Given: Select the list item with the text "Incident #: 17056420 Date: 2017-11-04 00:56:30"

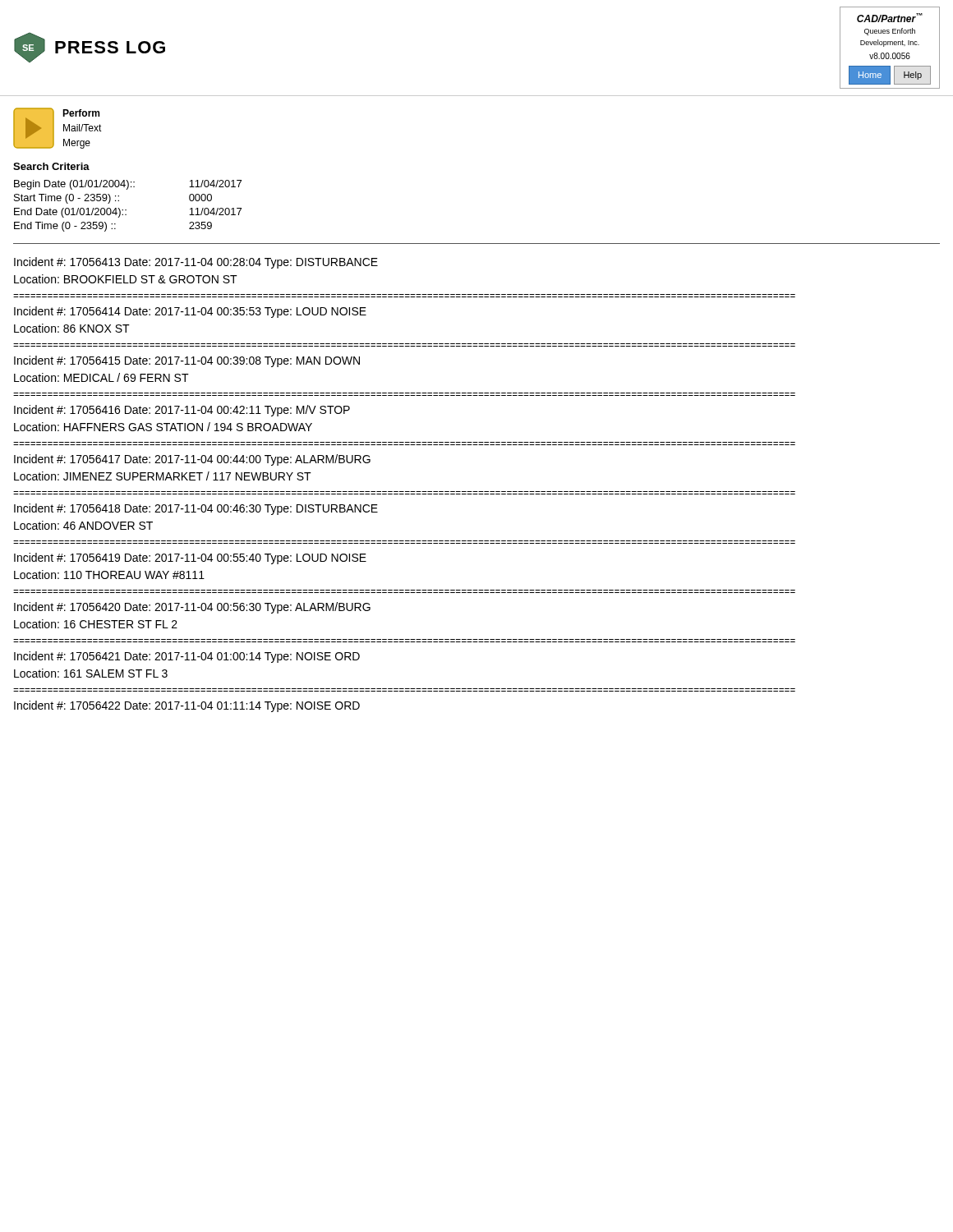Looking at the screenshot, I should click(x=192, y=608).
